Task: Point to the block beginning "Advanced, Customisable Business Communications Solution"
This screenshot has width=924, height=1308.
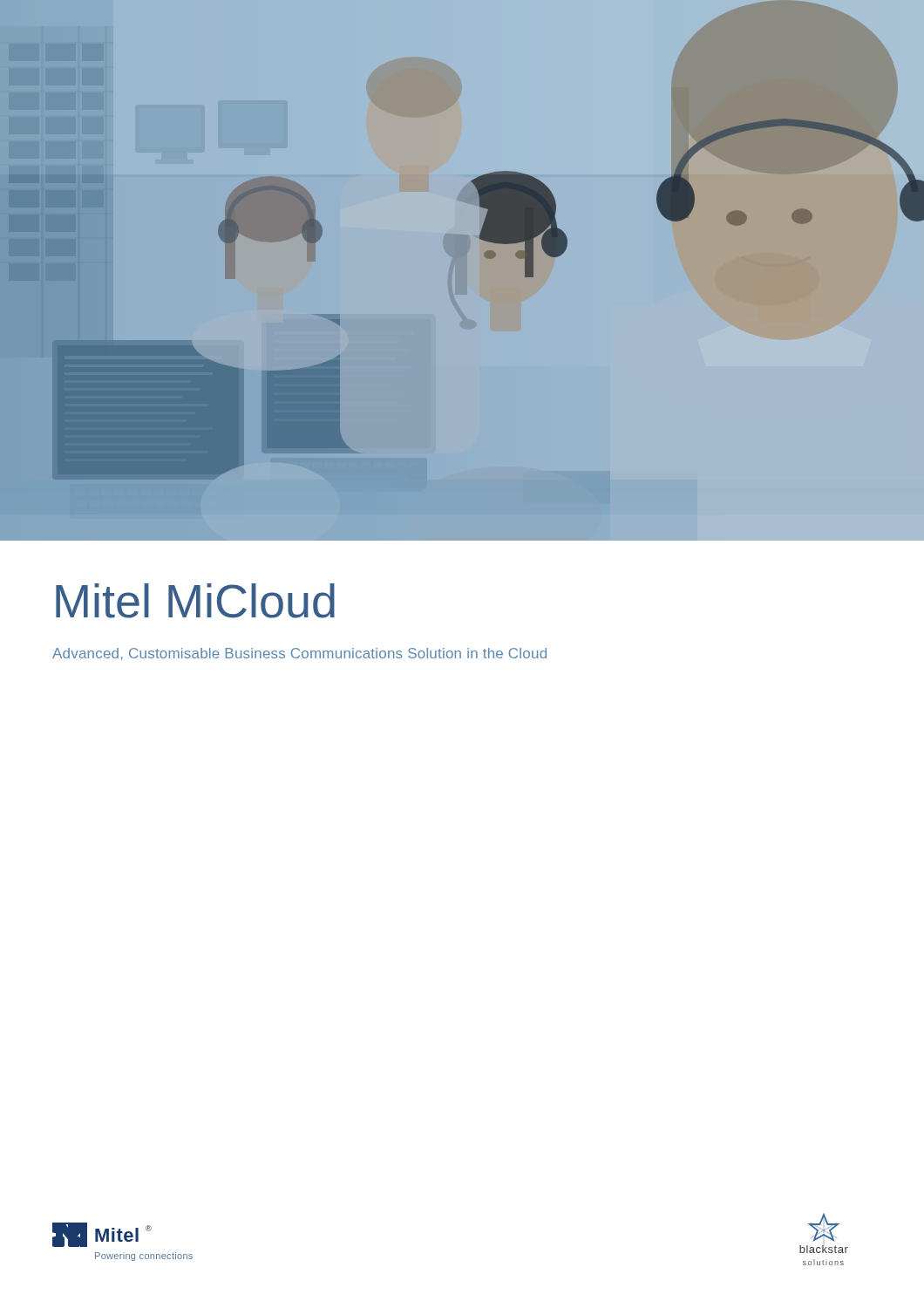Action: pyautogui.click(x=300, y=654)
